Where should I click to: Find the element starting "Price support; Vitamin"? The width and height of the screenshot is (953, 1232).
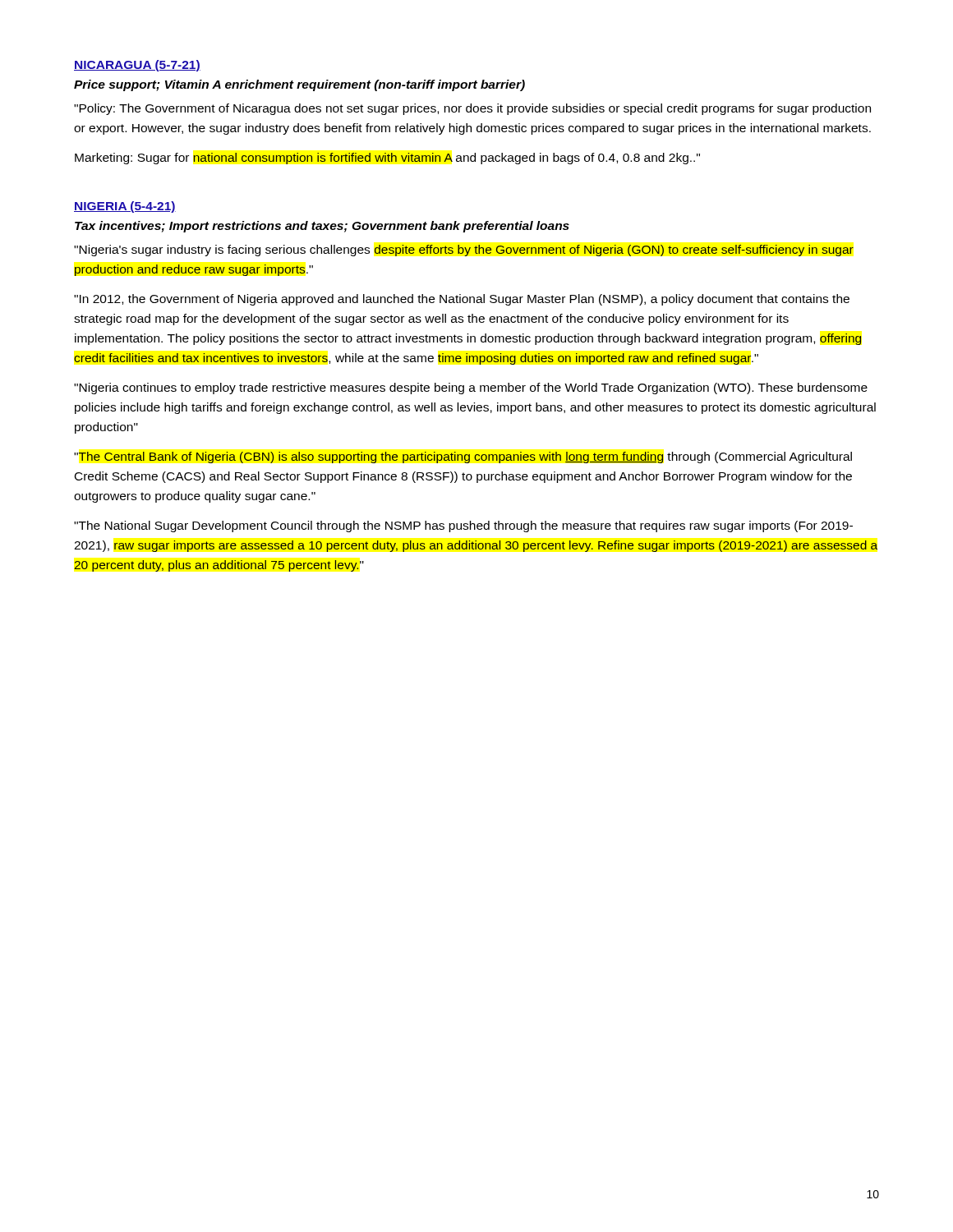pos(300,84)
